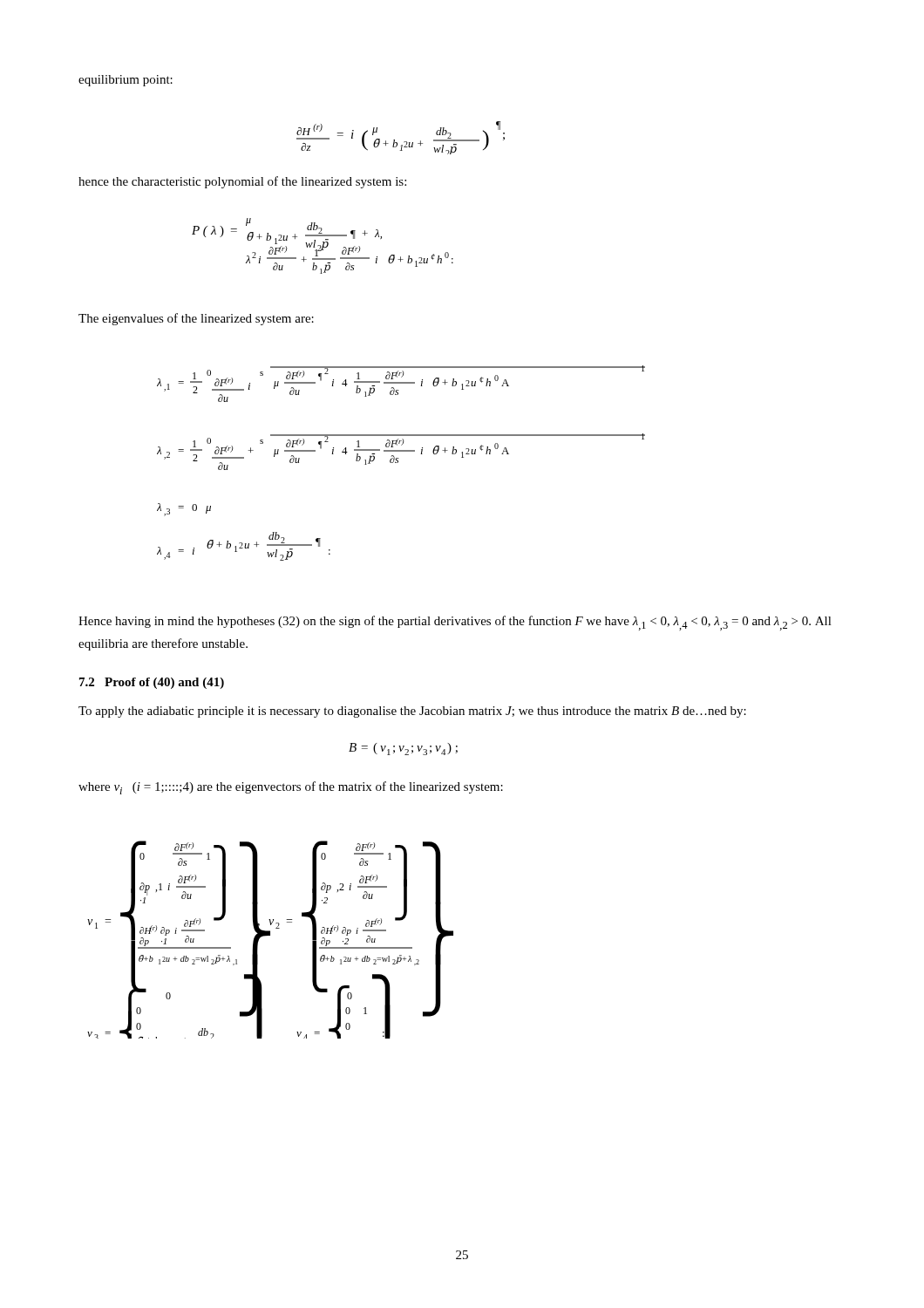Screen dimensions: 1308x924
Task: Select the formula with the text "P ( λ ) ="
Action: pos(462,247)
